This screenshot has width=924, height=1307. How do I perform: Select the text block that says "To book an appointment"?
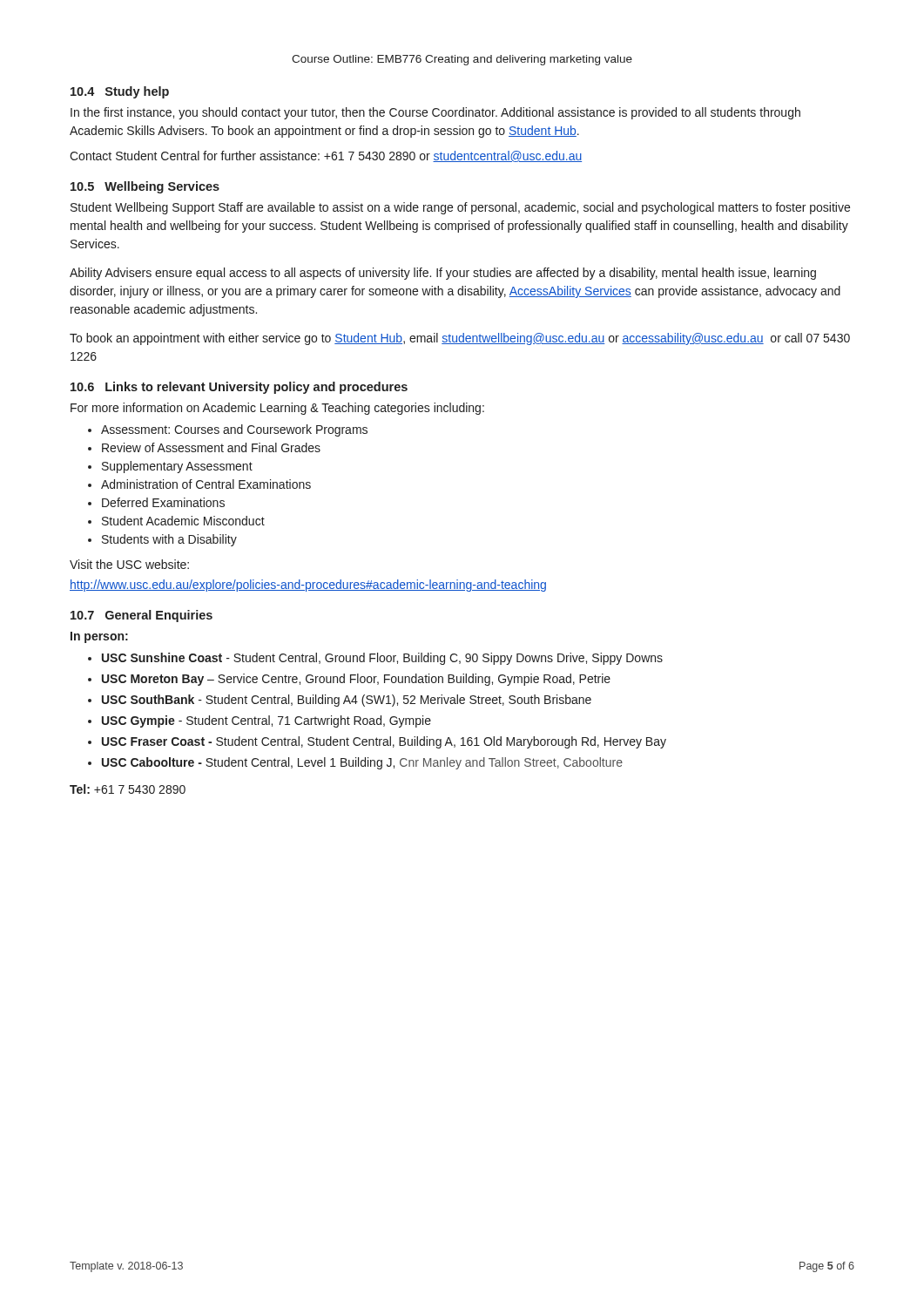coord(460,347)
